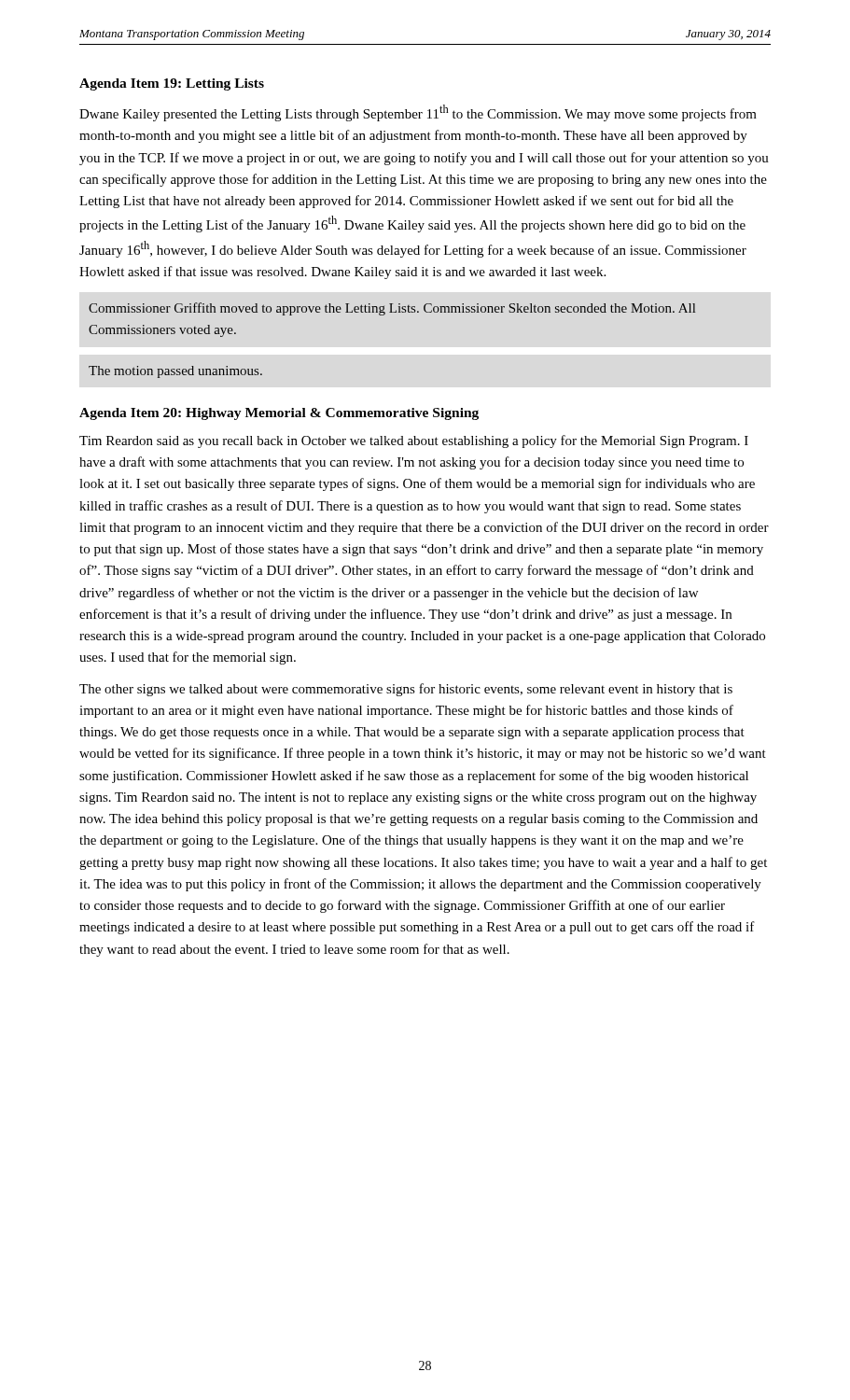The height and width of the screenshot is (1400, 850).
Task: Click the section header that begins "Agenda Item 19:"
Action: click(172, 83)
